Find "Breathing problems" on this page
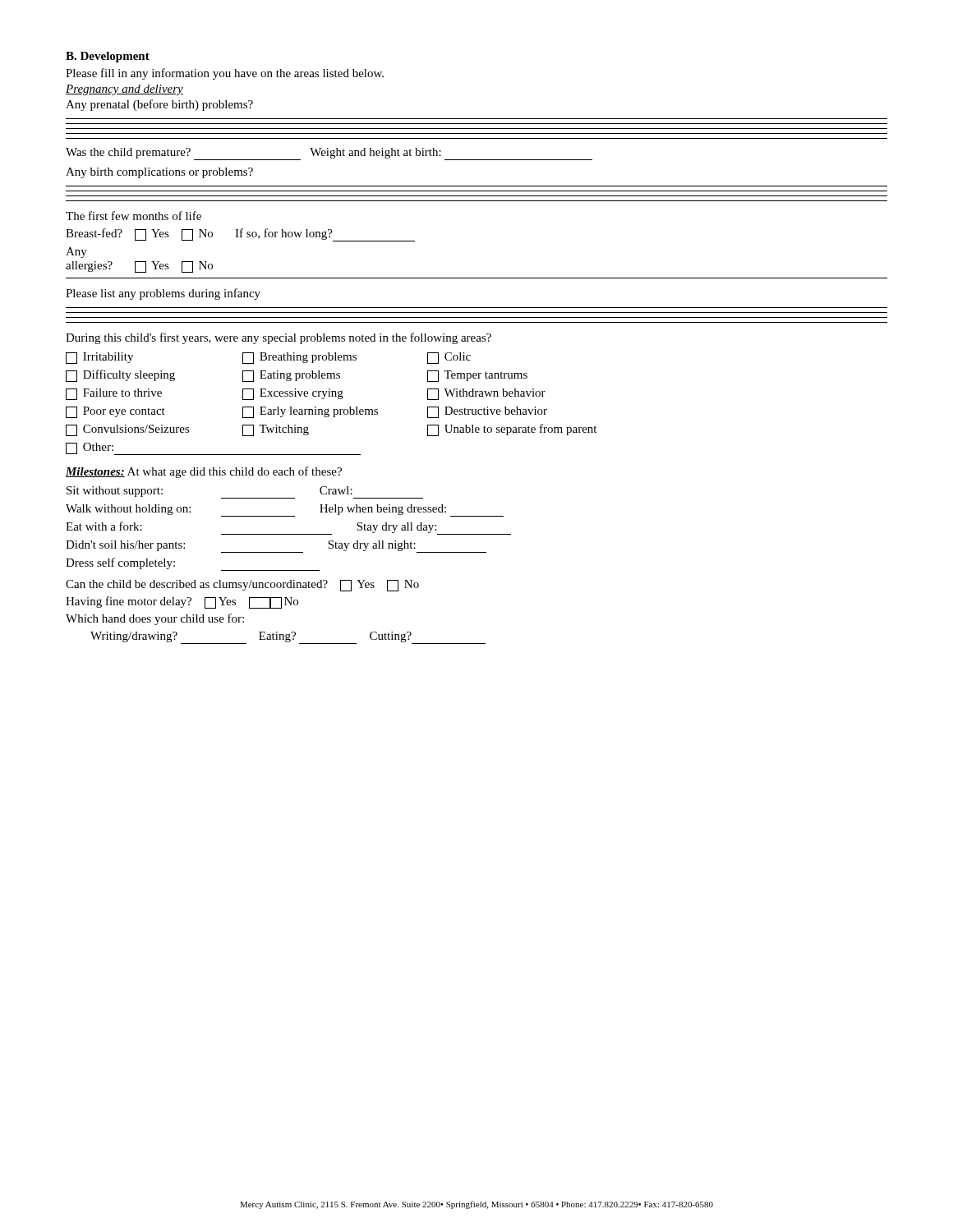 point(300,357)
